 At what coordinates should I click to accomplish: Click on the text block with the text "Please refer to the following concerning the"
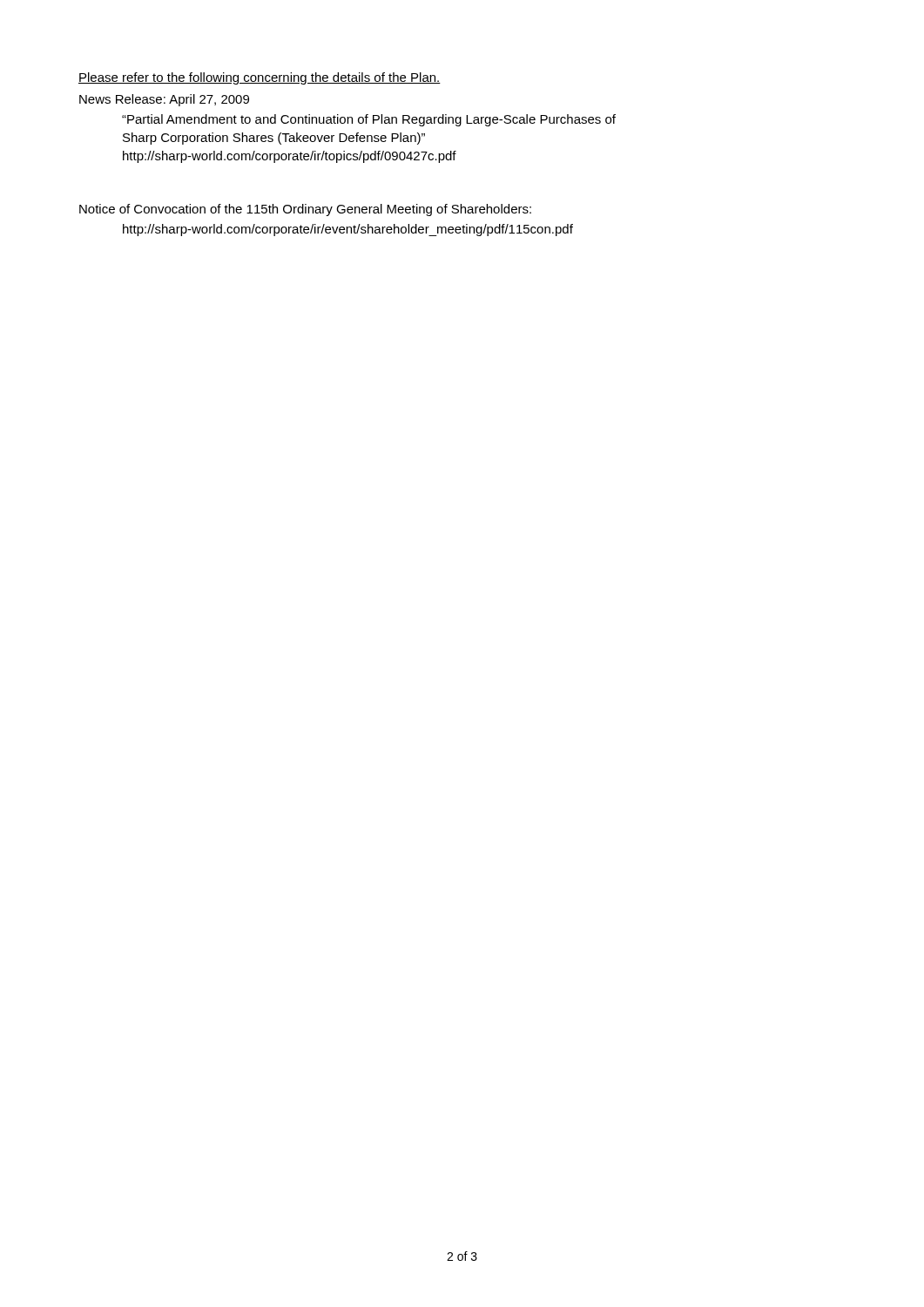pos(259,77)
